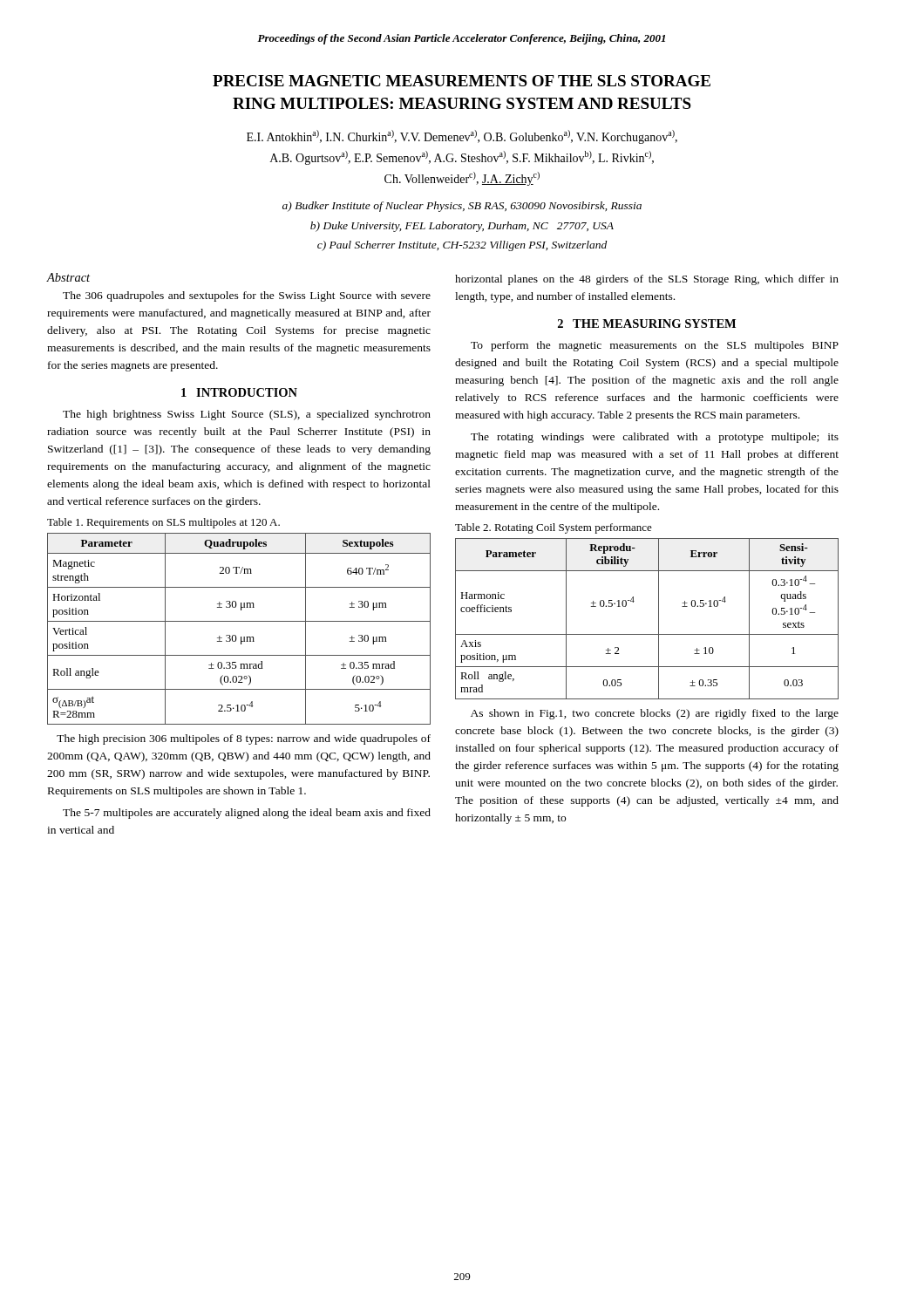The height and width of the screenshot is (1308, 924).
Task: Find the table that mentions "Magnetic strength"
Action: click(x=239, y=629)
